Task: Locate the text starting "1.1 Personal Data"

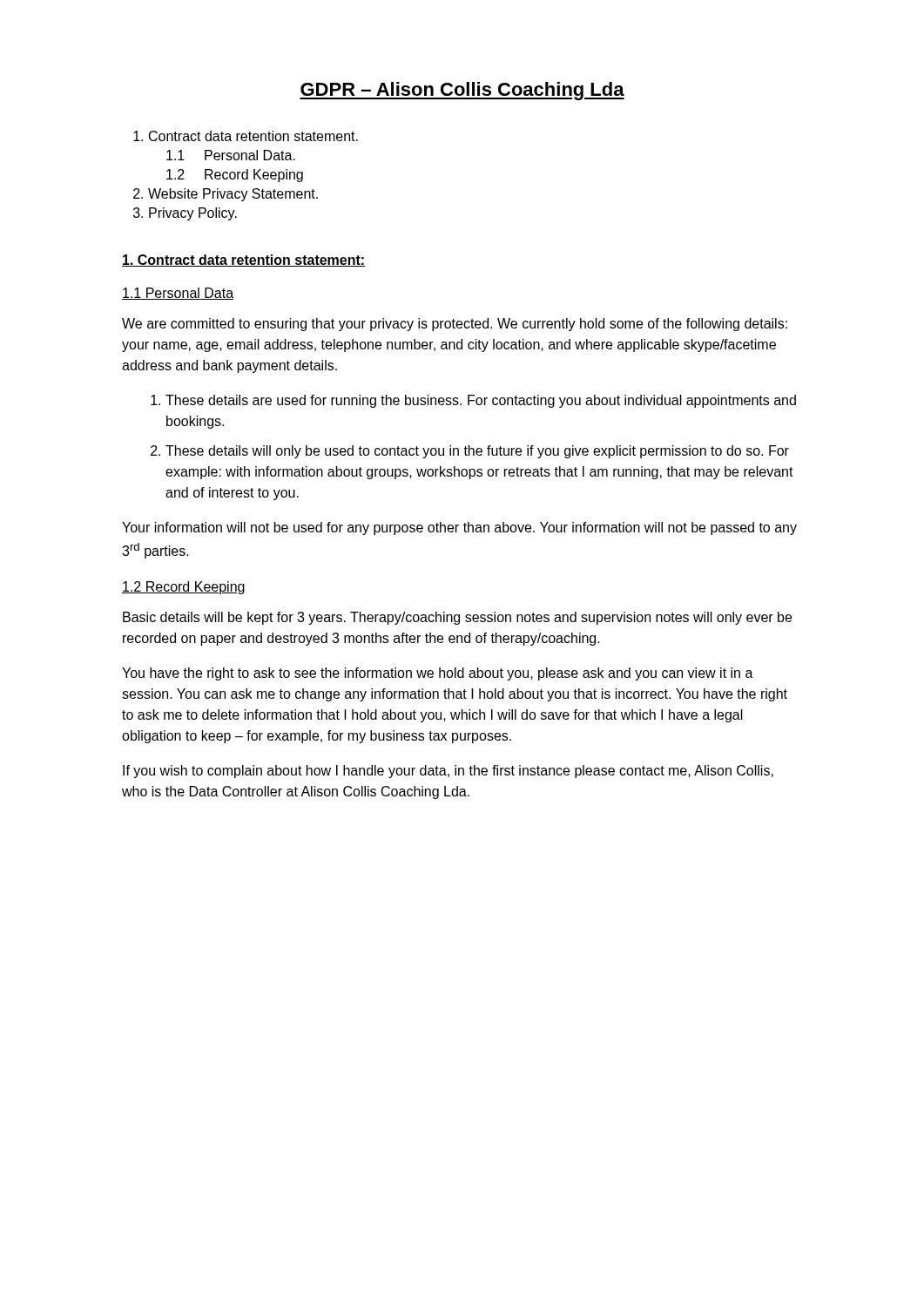Action: tap(178, 293)
